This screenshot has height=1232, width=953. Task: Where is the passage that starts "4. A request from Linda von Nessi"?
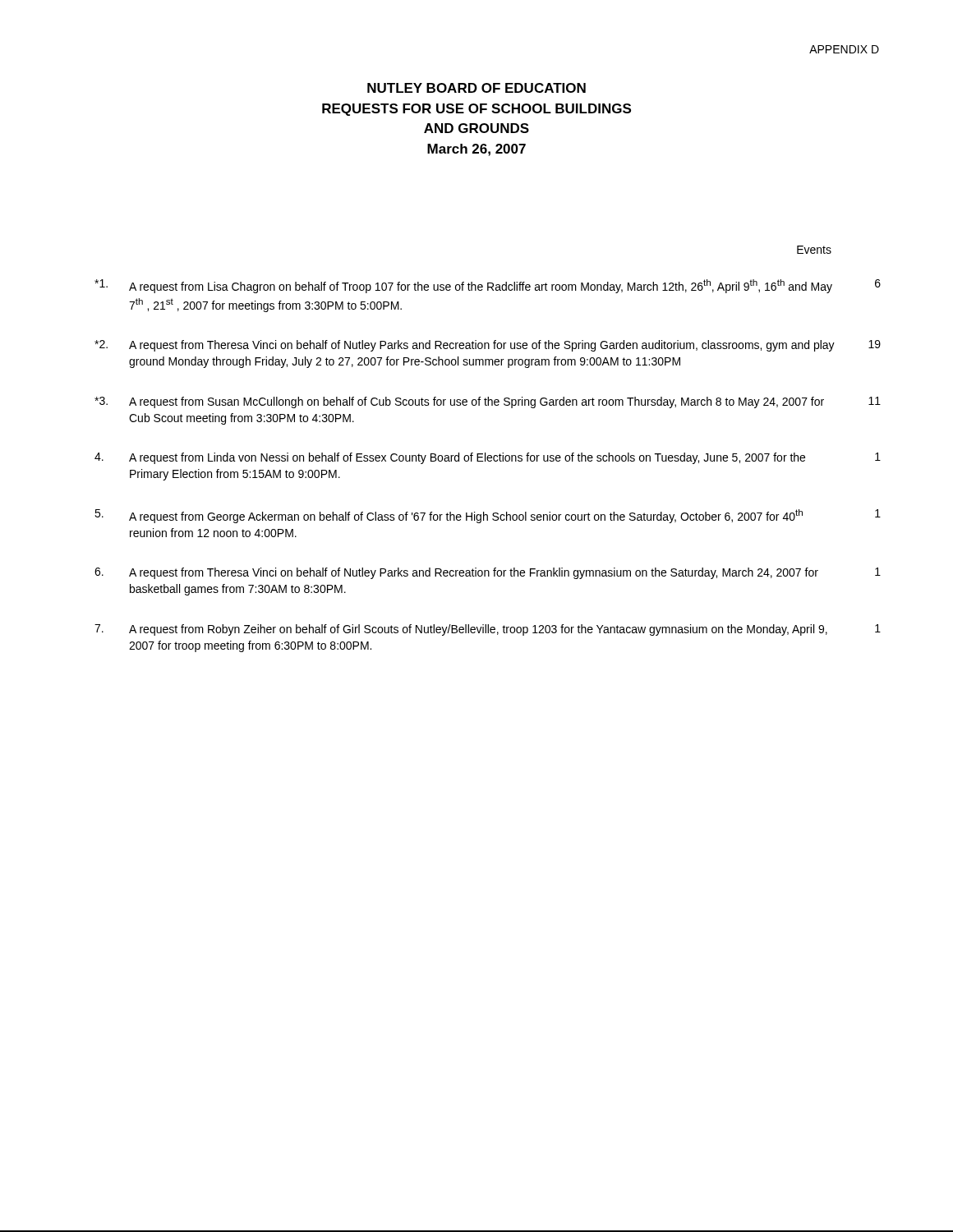pyautogui.click(x=488, y=466)
